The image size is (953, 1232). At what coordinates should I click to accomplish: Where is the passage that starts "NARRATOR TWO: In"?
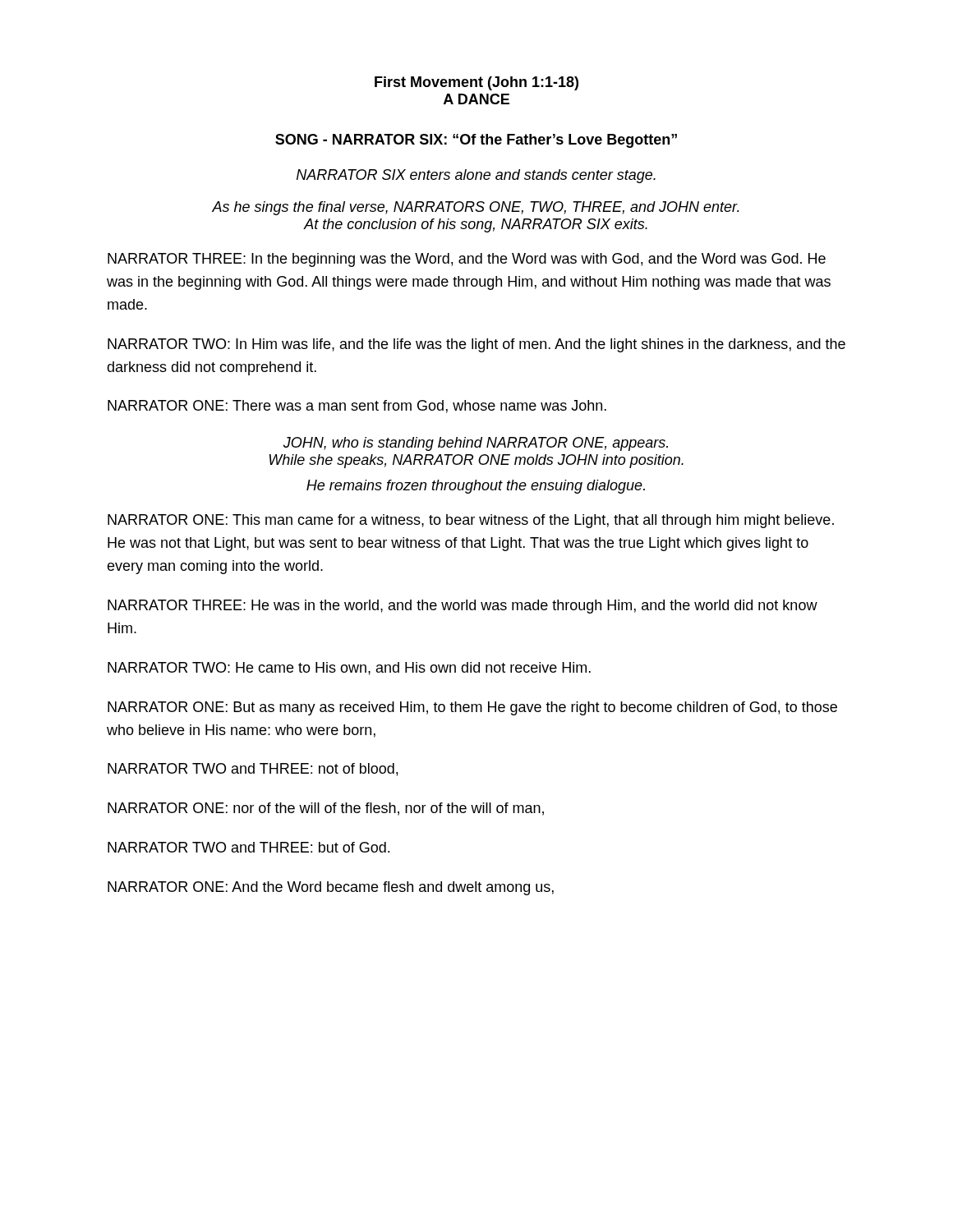pyautogui.click(x=476, y=355)
